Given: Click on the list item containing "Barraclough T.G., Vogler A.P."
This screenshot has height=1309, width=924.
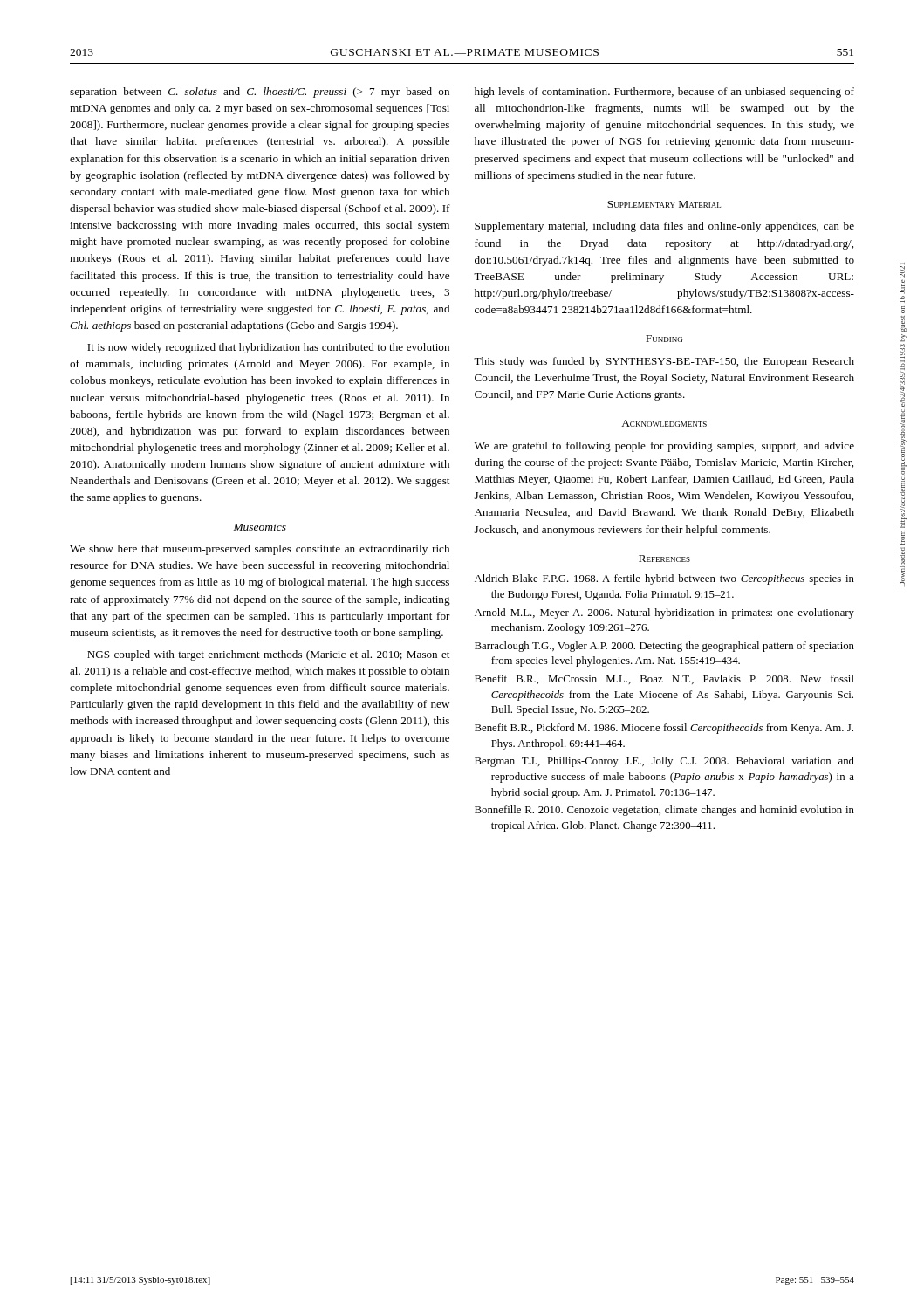Looking at the screenshot, I should [x=664, y=654].
